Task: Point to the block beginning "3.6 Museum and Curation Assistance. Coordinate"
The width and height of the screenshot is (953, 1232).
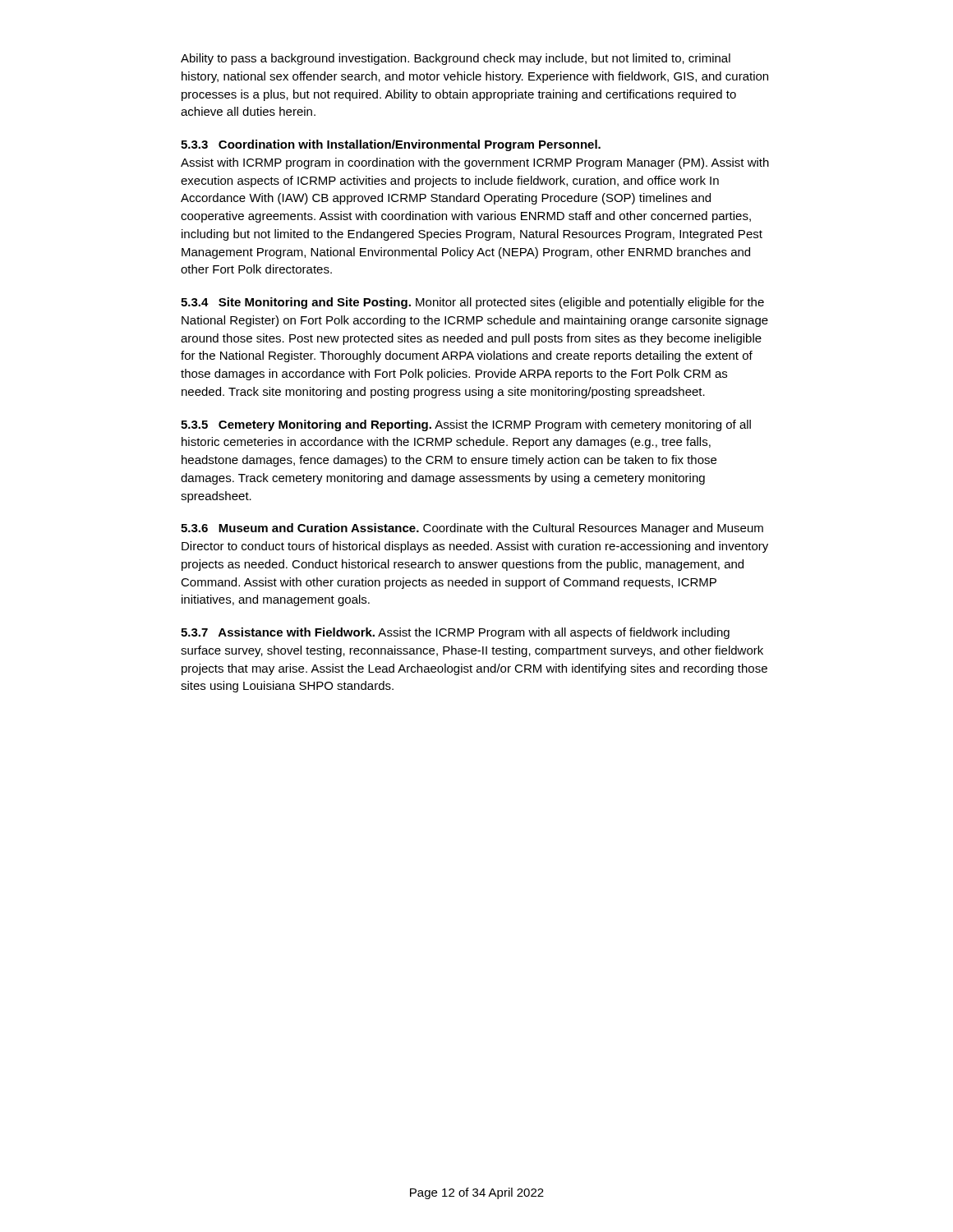Action: click(x=475, y=564)
